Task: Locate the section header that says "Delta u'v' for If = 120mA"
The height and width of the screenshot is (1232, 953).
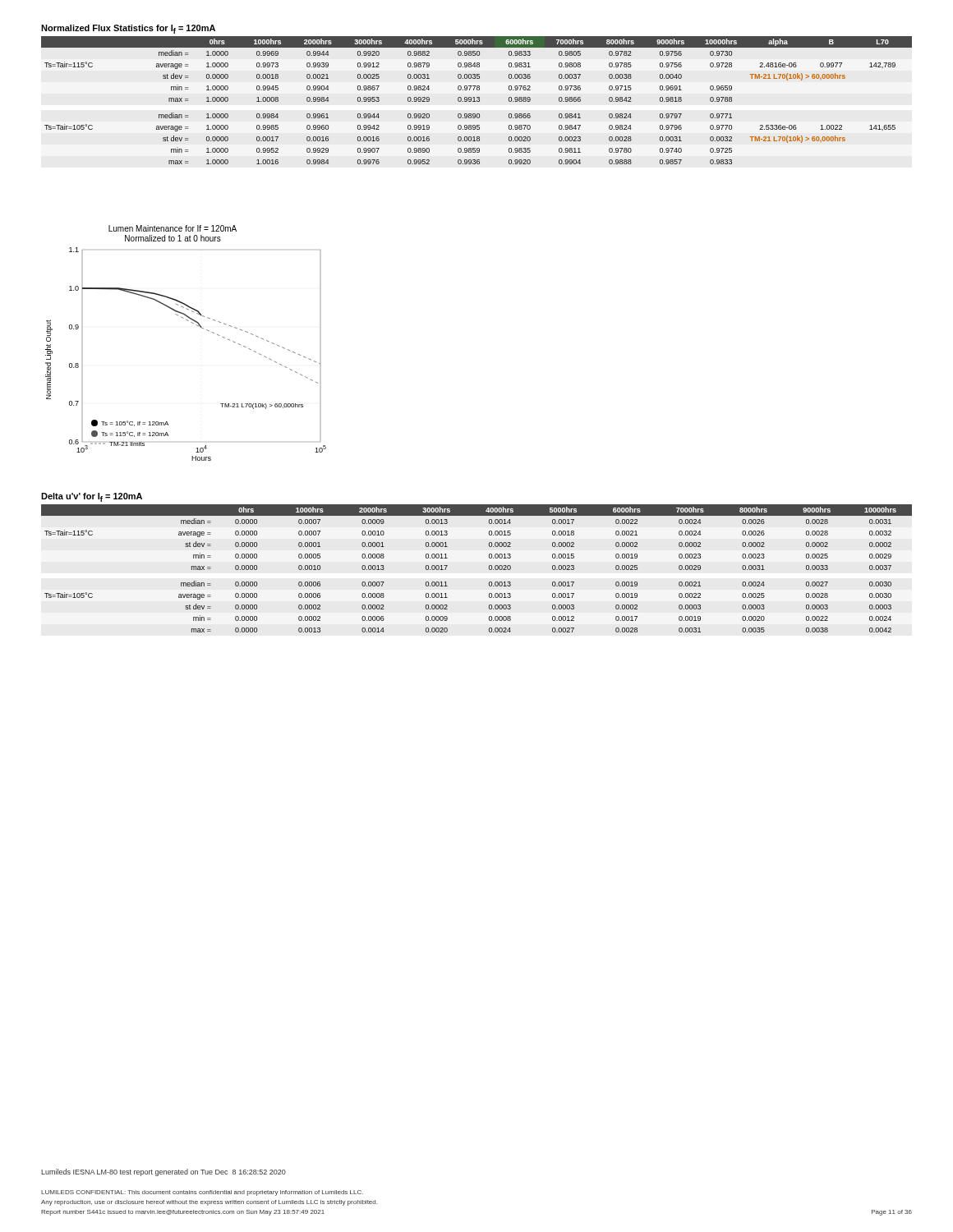Action: [92, 497]
